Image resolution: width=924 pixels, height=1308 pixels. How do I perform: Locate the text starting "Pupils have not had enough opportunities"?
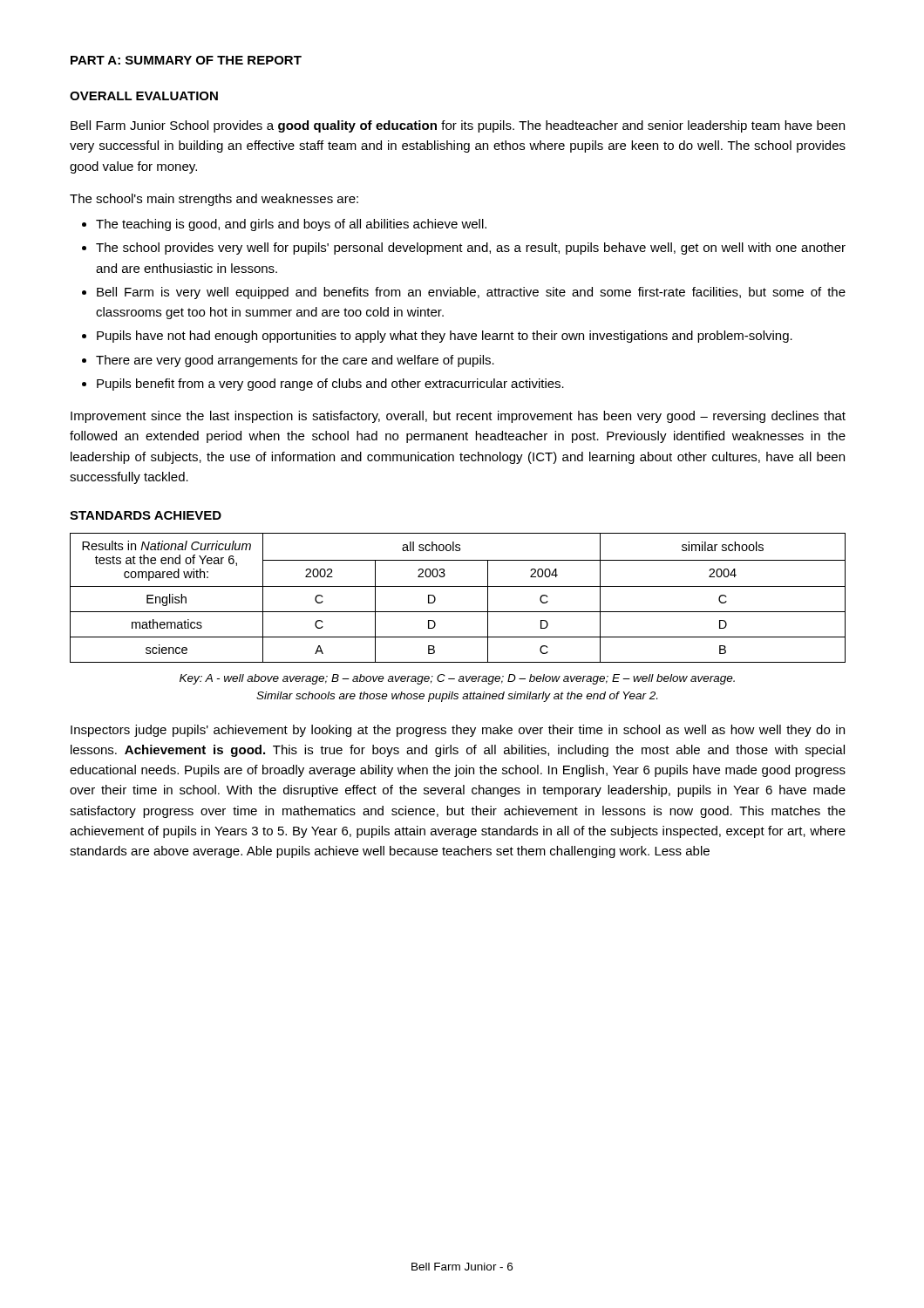[x=444, y=336]
